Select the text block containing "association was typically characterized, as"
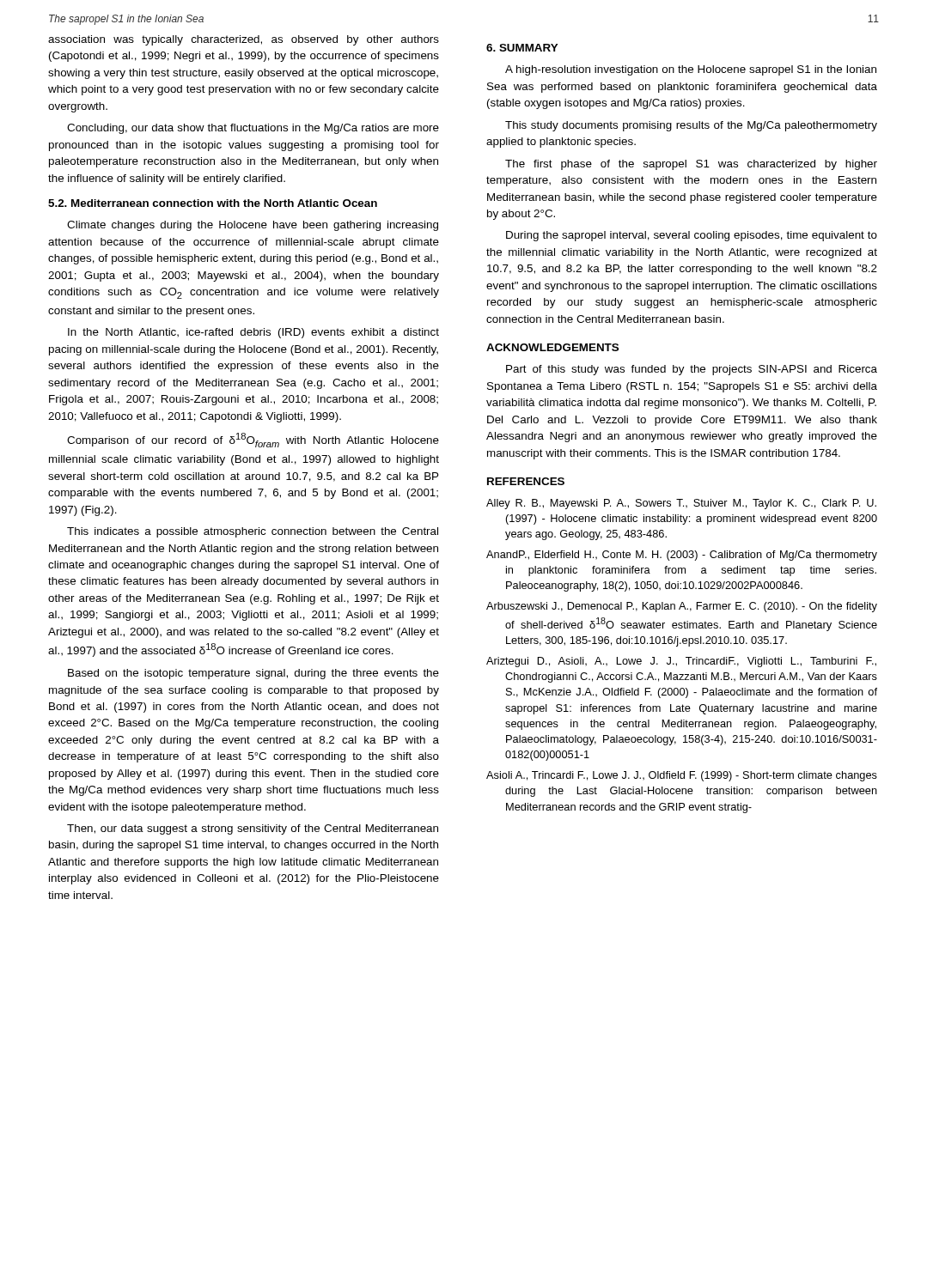The height and width of the screenshot is (1288, 927). click(x=244, y=73)
